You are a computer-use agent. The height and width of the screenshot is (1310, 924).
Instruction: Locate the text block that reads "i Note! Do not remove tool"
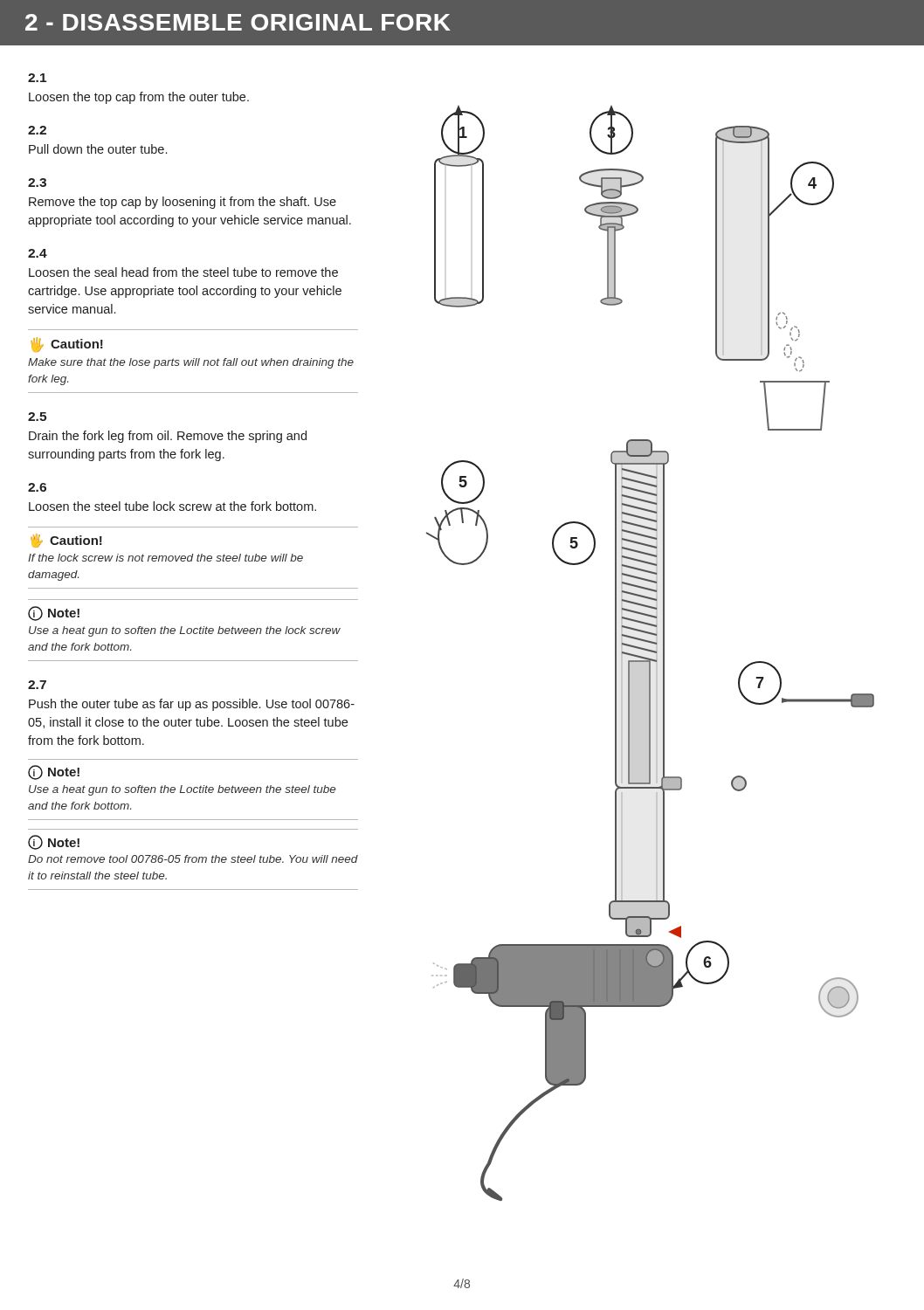tap(193, 859)
